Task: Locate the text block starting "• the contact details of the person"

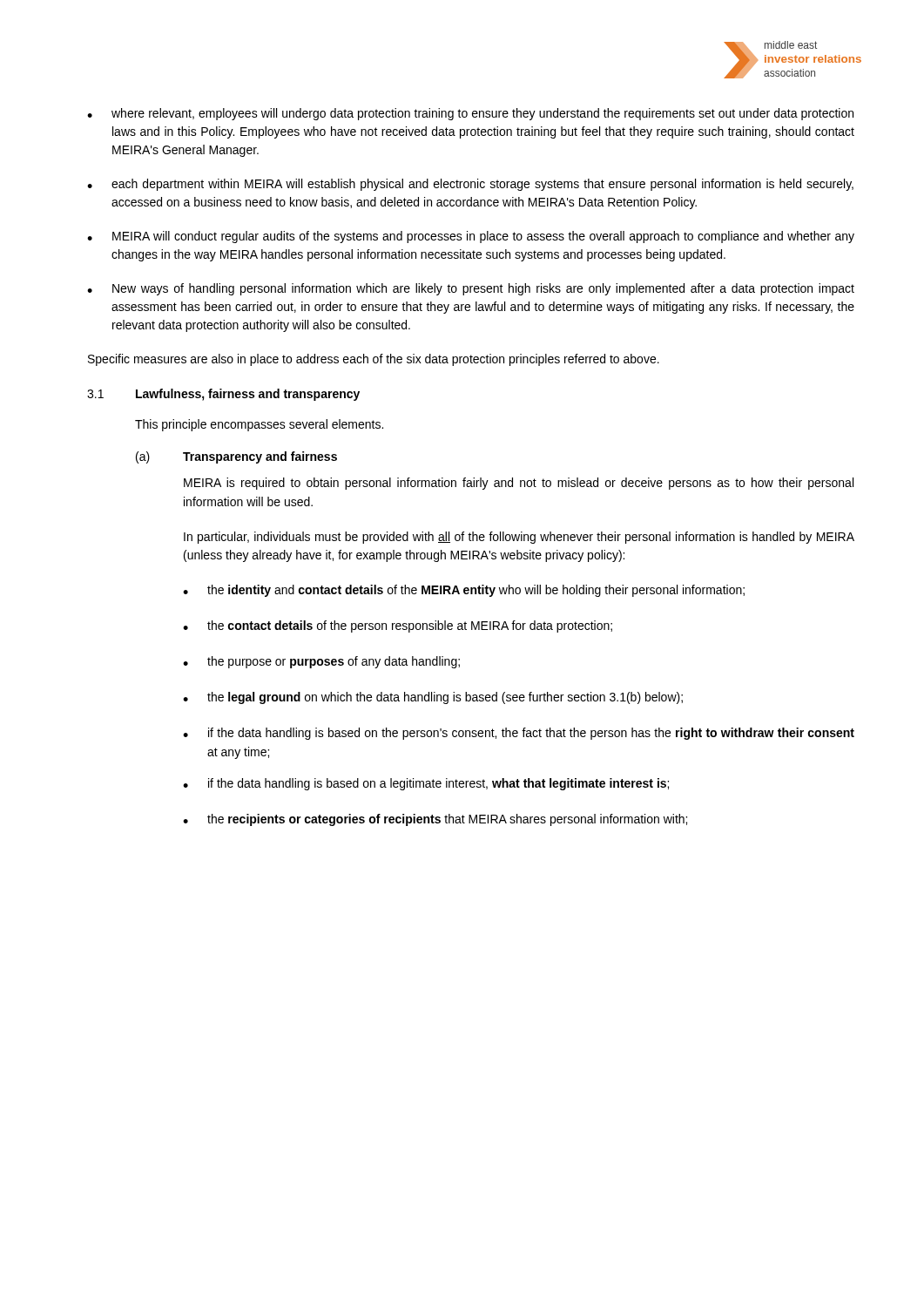Action: point(519,629)
